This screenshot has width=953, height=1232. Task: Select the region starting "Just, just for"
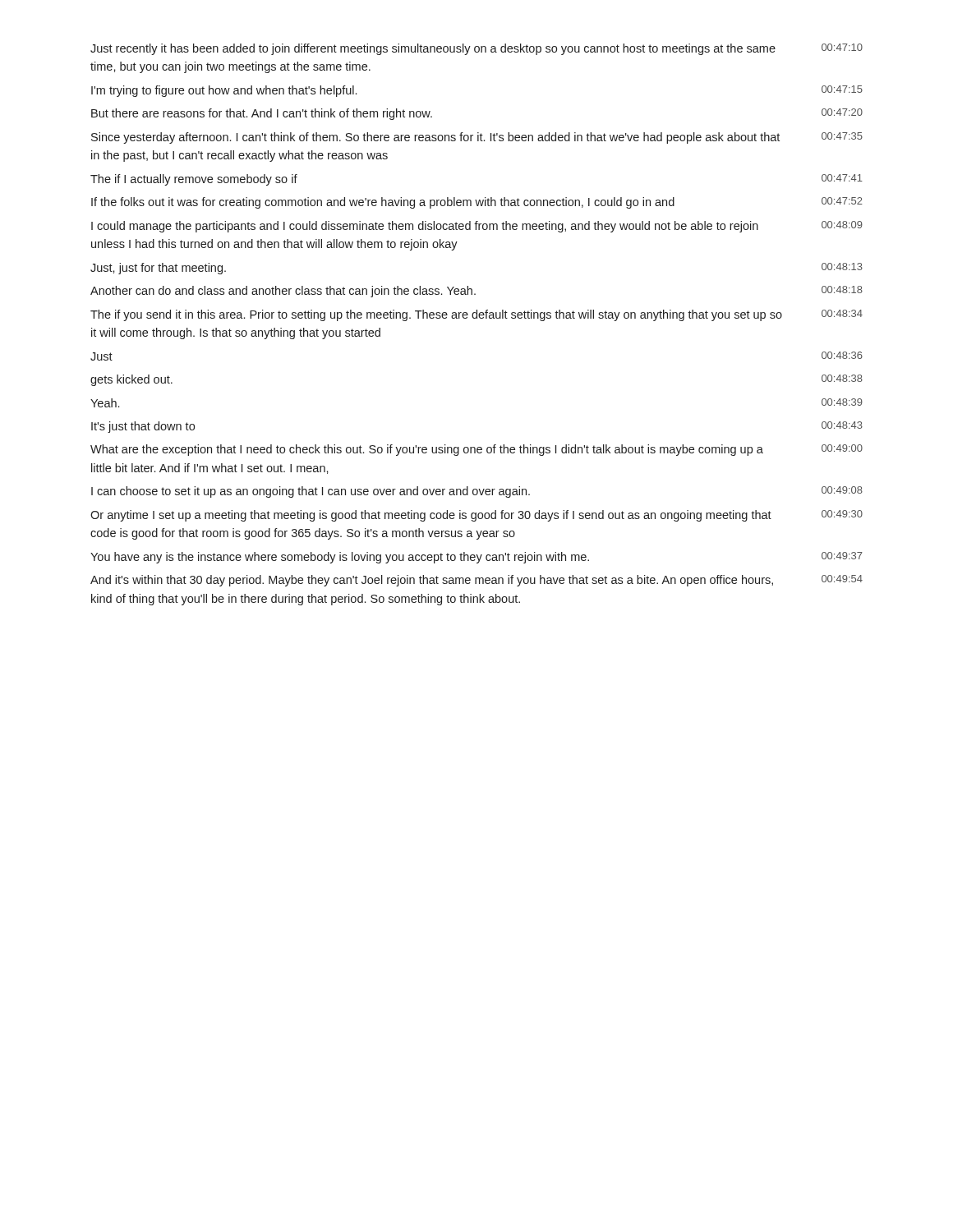tap(159, 268)
